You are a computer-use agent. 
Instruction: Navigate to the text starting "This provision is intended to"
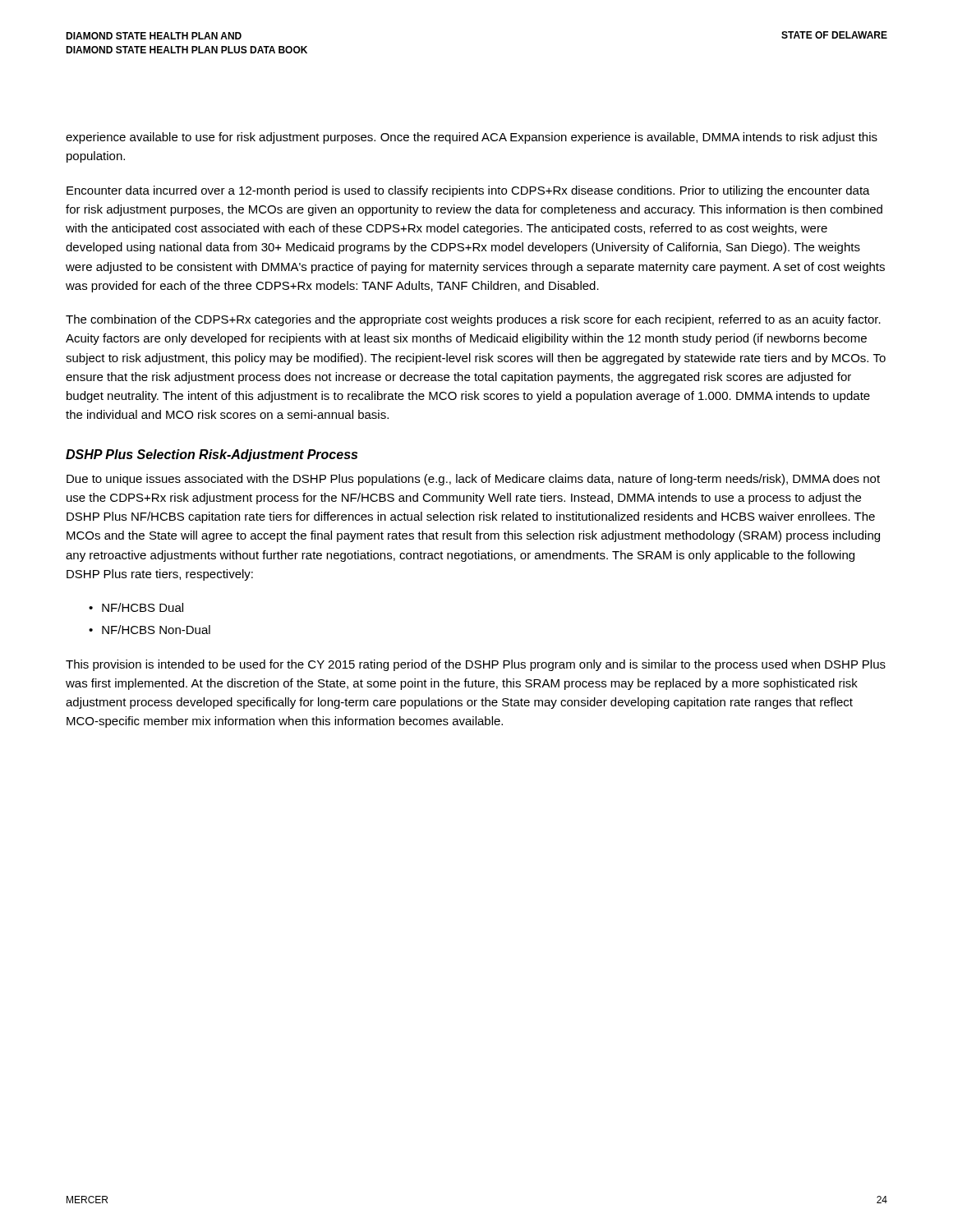point(476,692)
